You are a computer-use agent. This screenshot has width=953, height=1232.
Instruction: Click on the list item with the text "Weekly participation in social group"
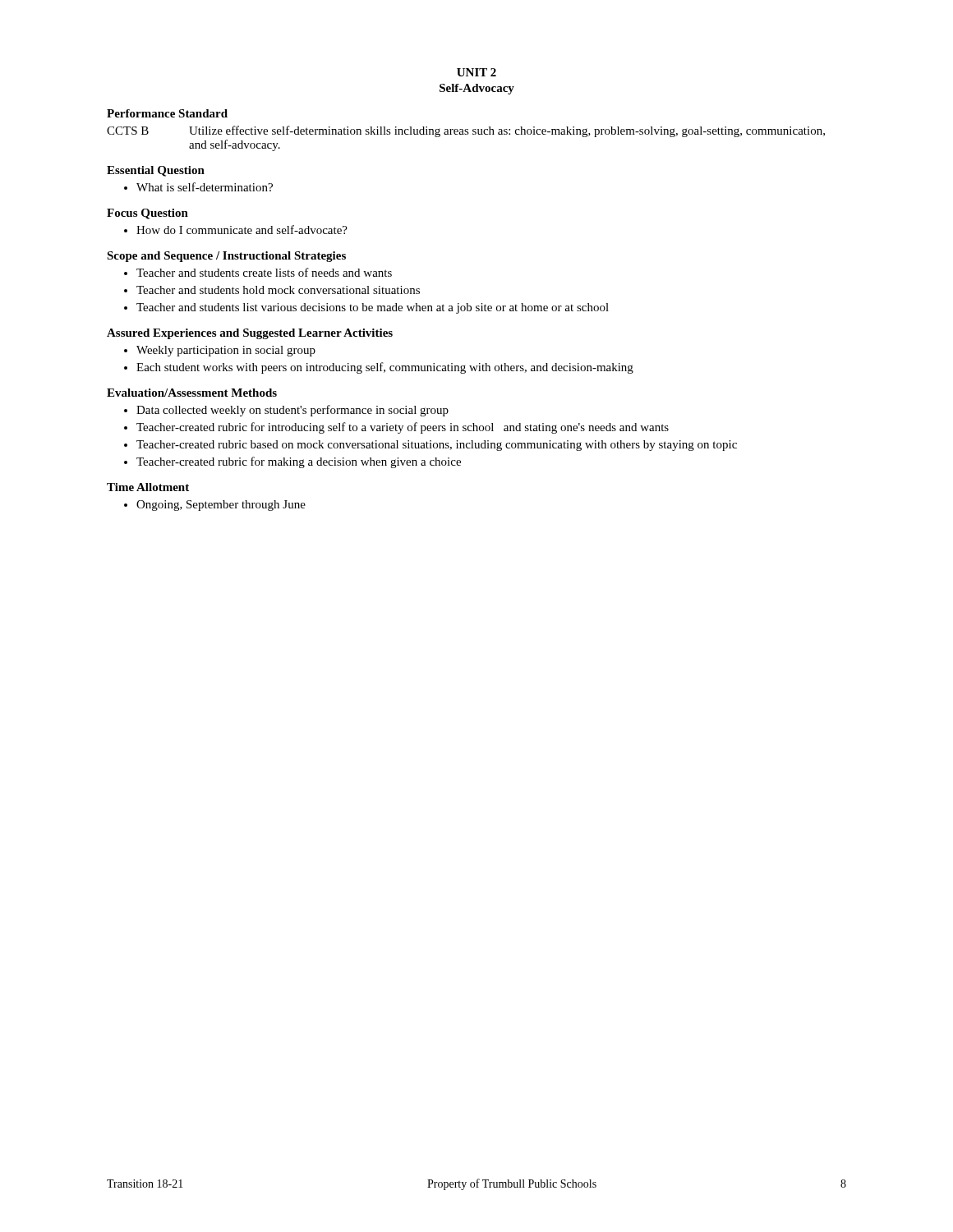tap(226, 350)
